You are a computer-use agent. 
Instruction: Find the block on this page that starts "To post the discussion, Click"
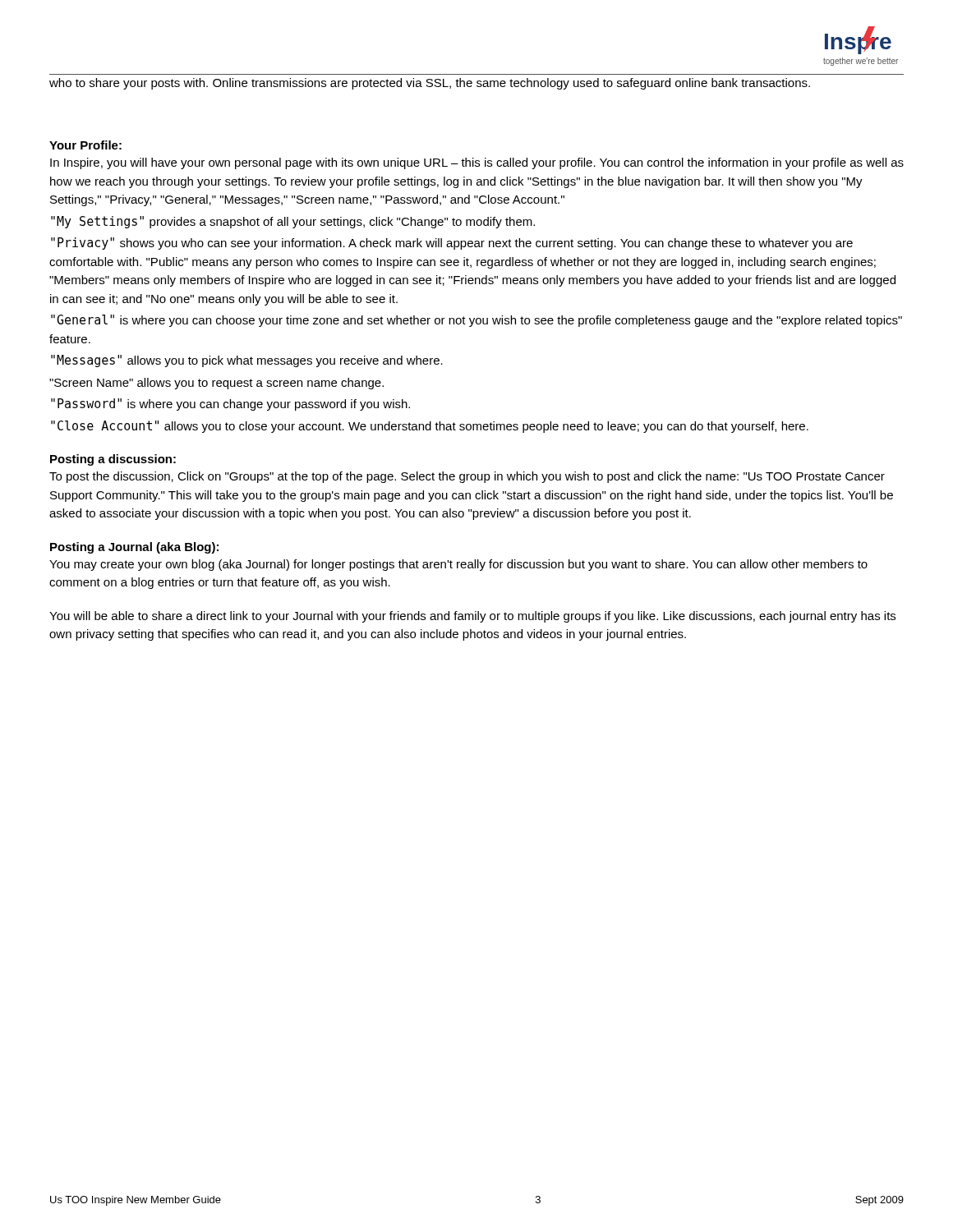(x=476, y=495)
